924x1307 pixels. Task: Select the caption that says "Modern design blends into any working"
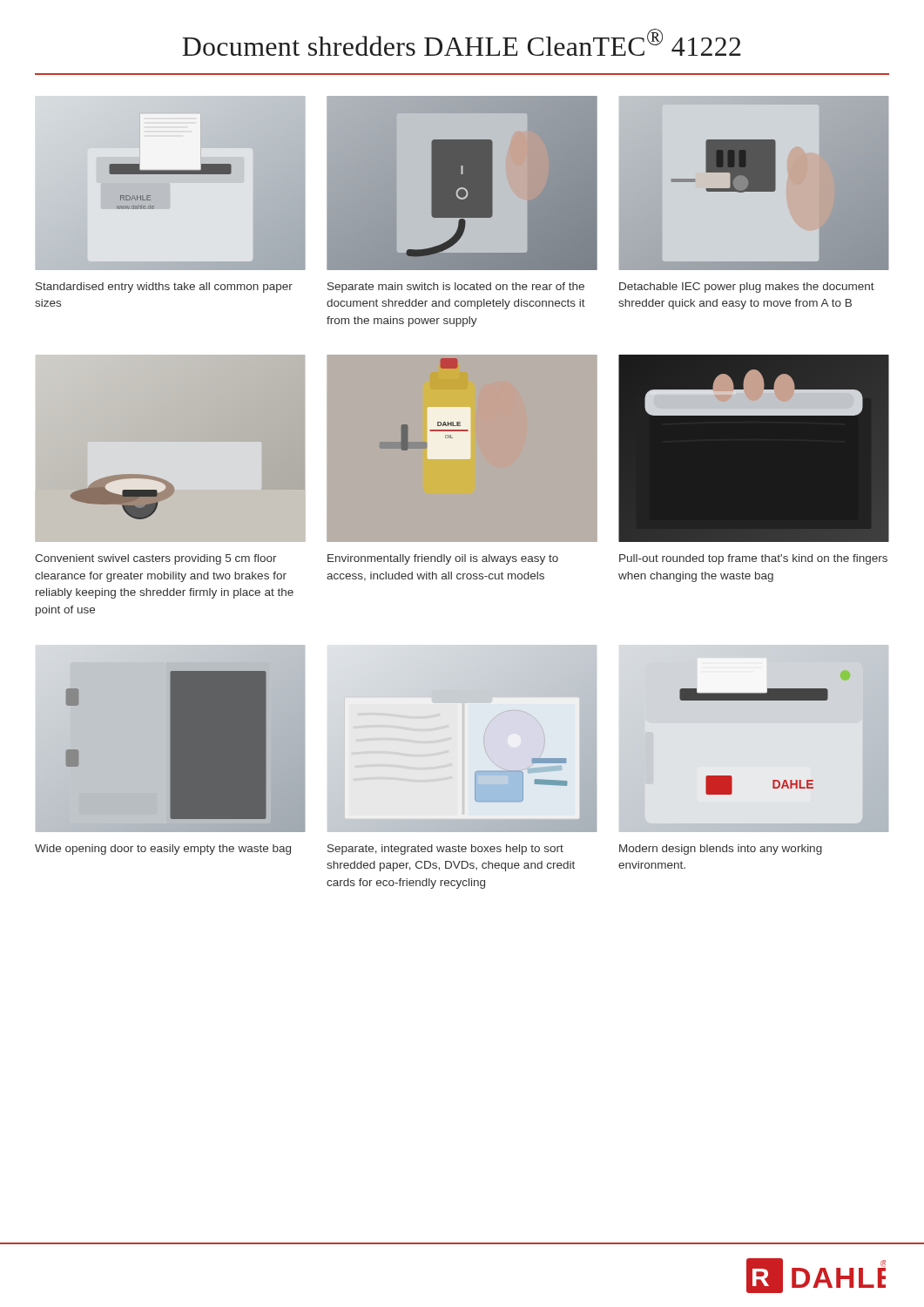click(x=720, y=856)
